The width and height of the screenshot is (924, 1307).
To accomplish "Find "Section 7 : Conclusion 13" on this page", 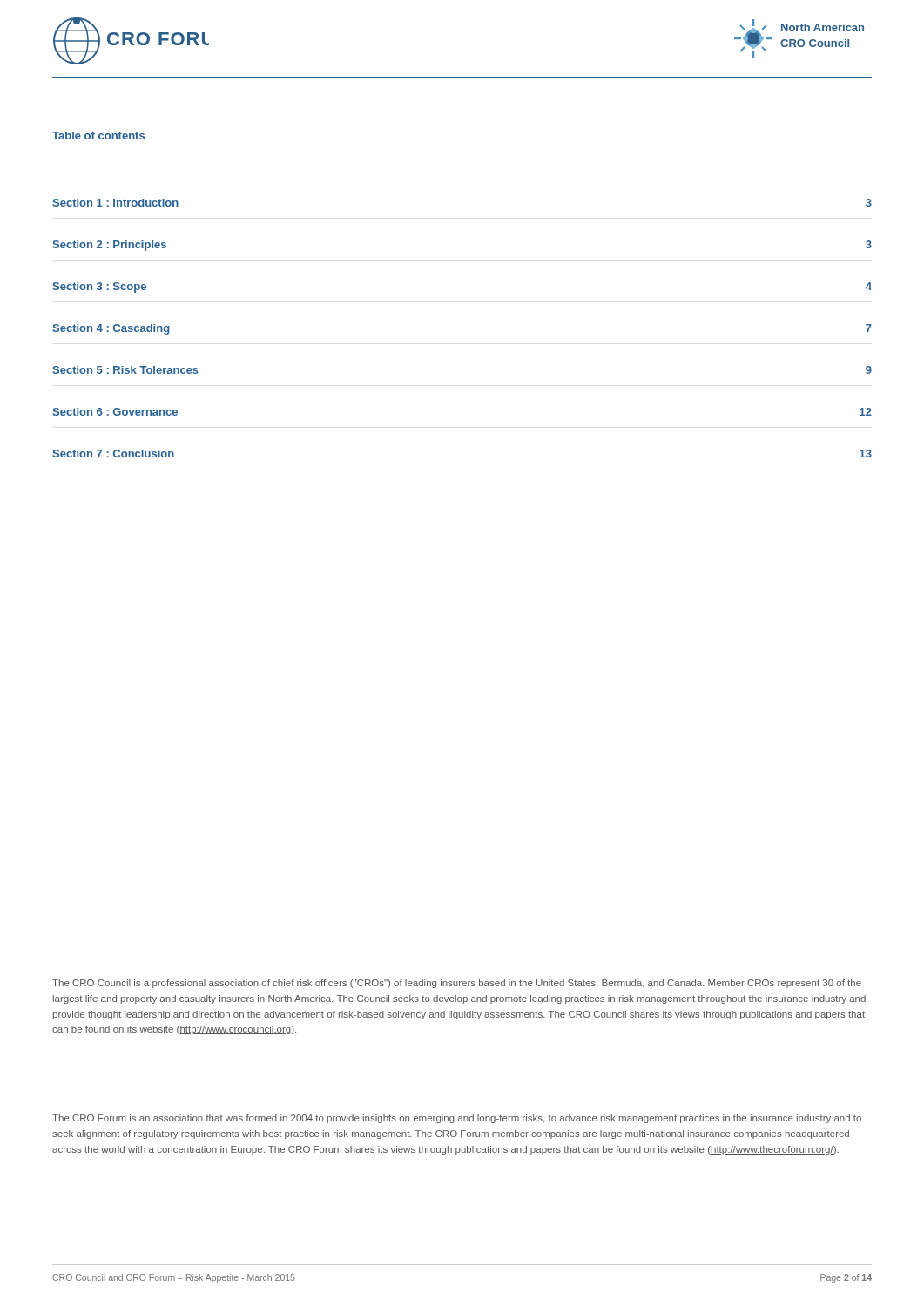I will point(115,454).
